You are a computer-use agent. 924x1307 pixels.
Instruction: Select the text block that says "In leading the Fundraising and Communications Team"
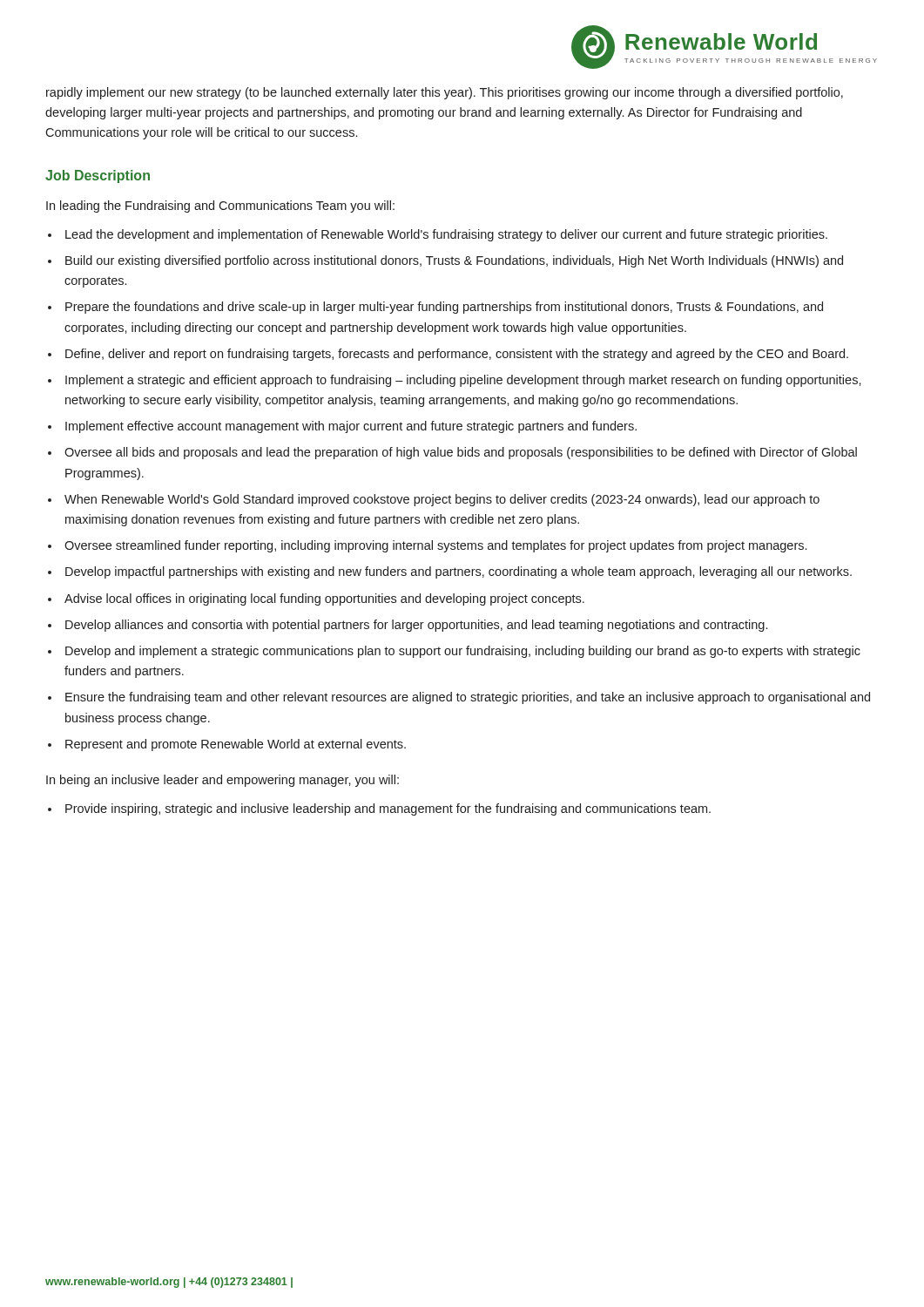[x=220, y=205]
